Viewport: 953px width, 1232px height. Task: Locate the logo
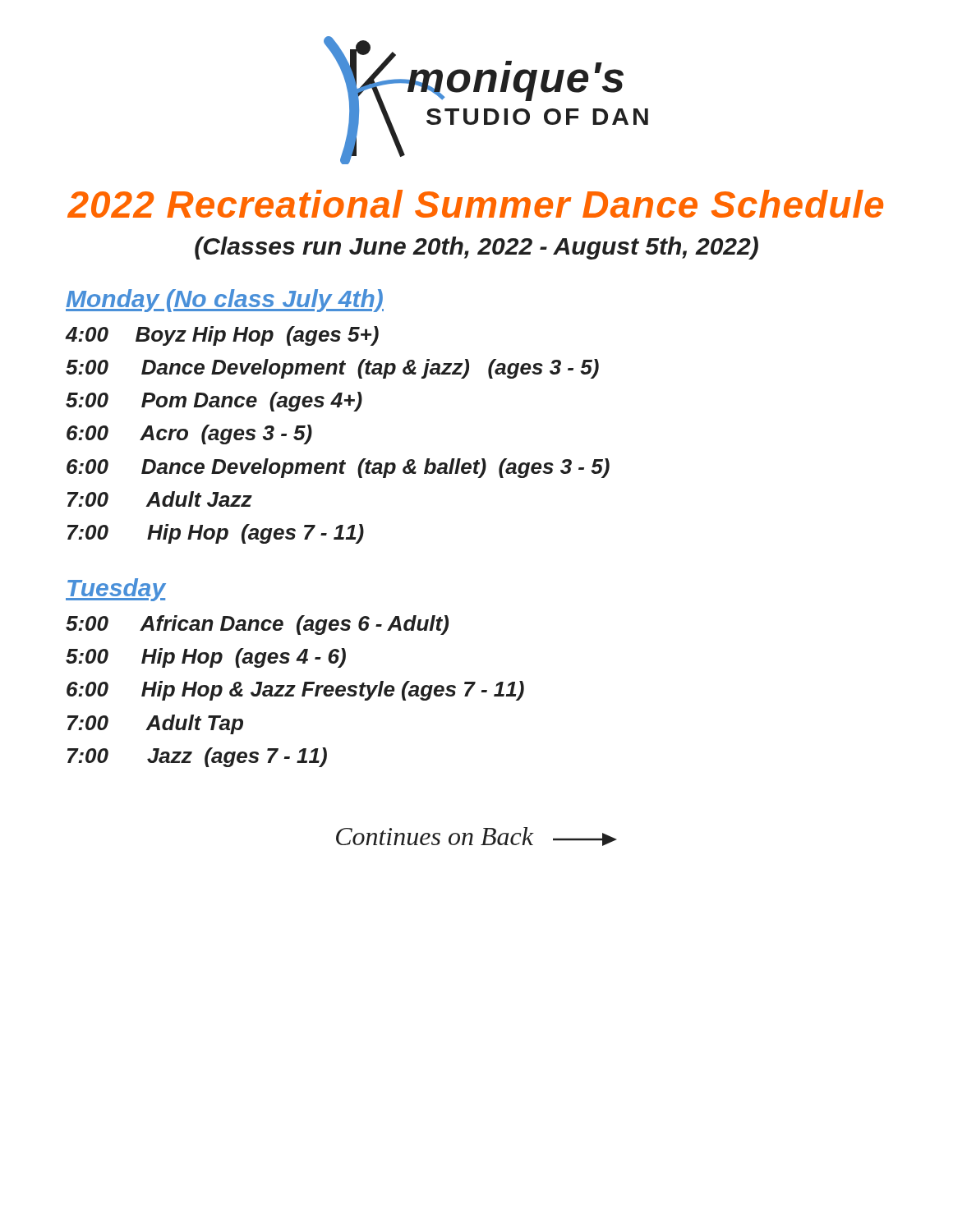[476, 84]
